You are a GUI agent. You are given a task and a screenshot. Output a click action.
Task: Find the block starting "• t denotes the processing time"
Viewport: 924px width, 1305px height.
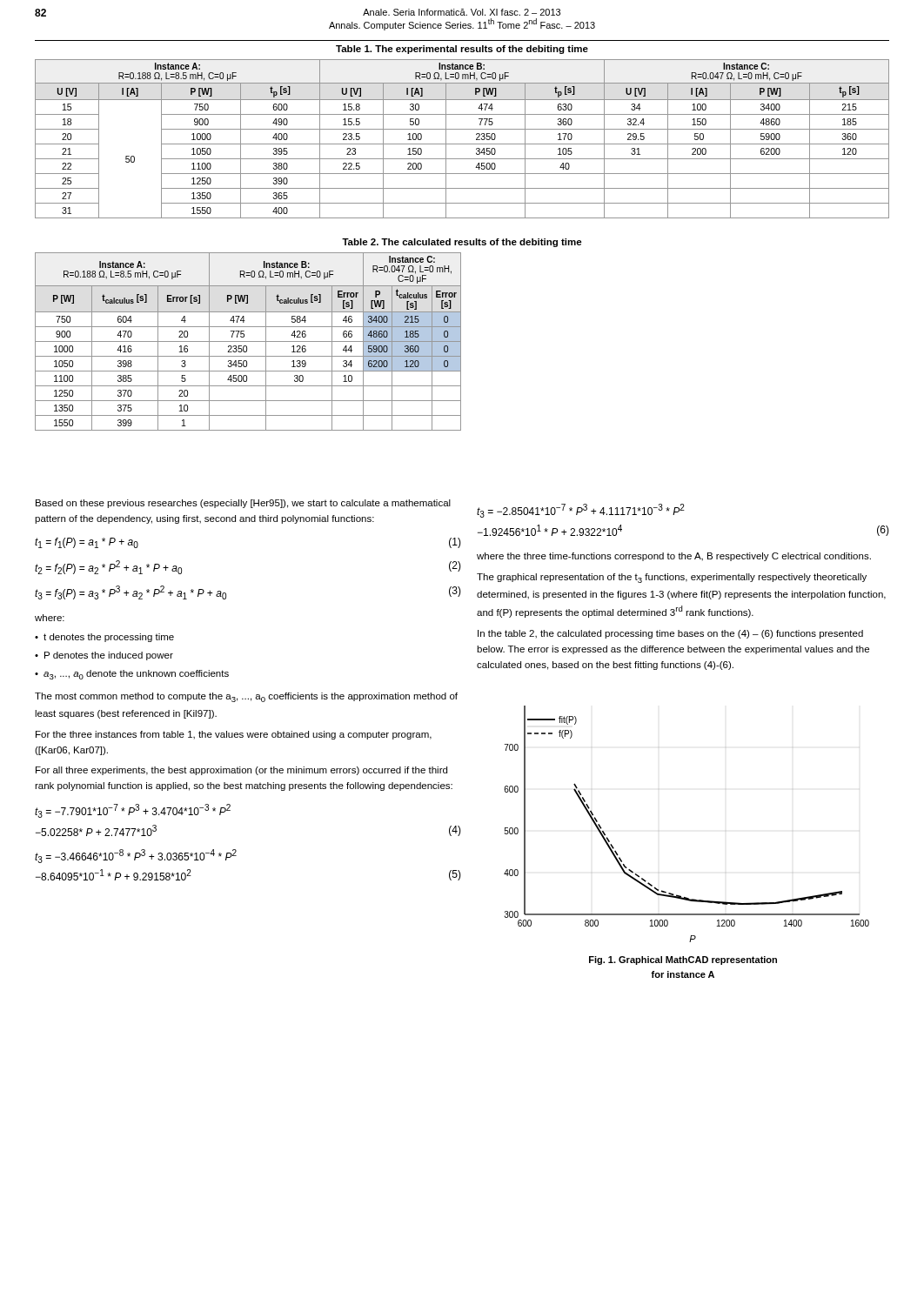[105, 638]
